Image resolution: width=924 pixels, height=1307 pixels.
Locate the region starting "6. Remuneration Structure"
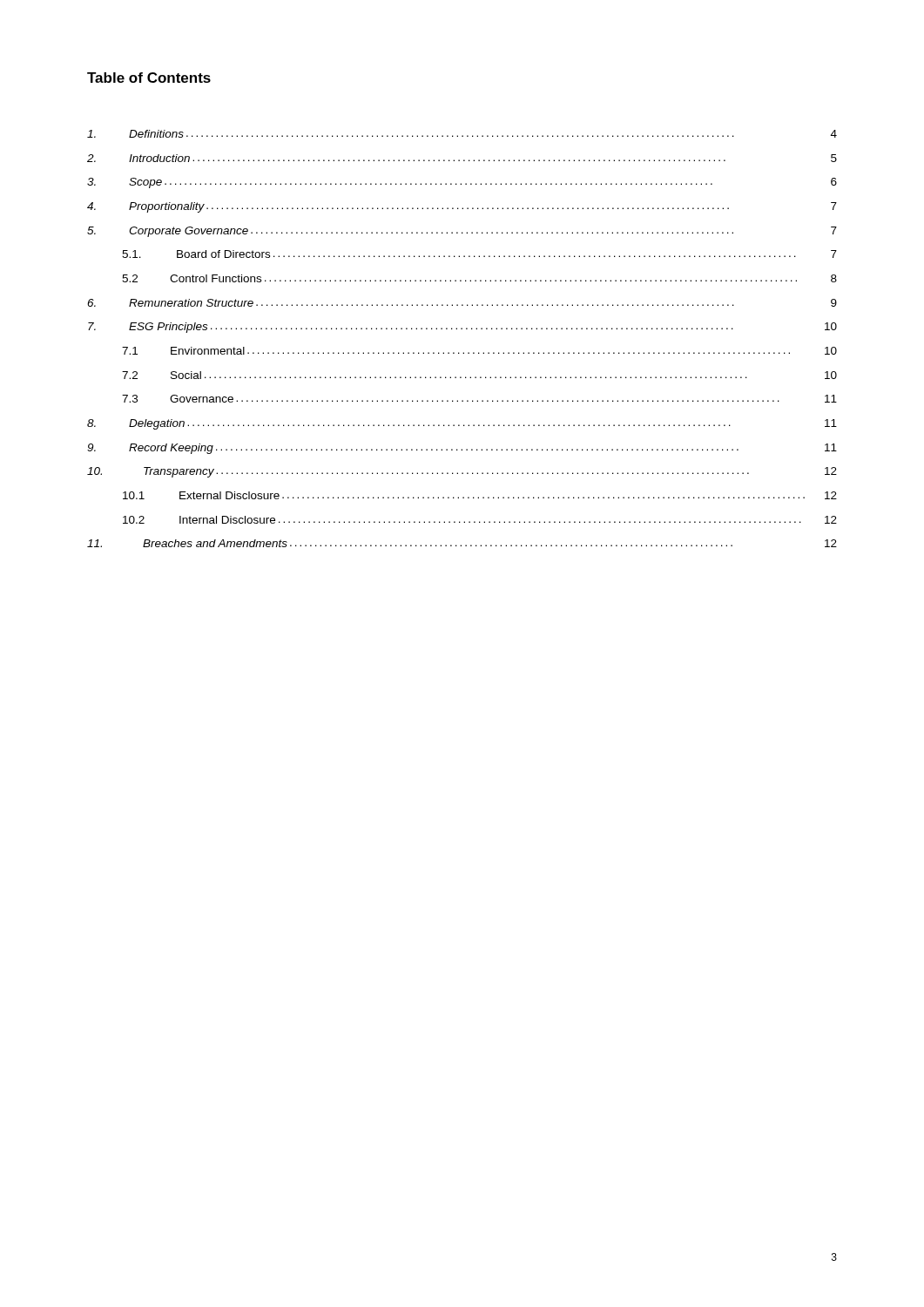click(x=462, y=303)
